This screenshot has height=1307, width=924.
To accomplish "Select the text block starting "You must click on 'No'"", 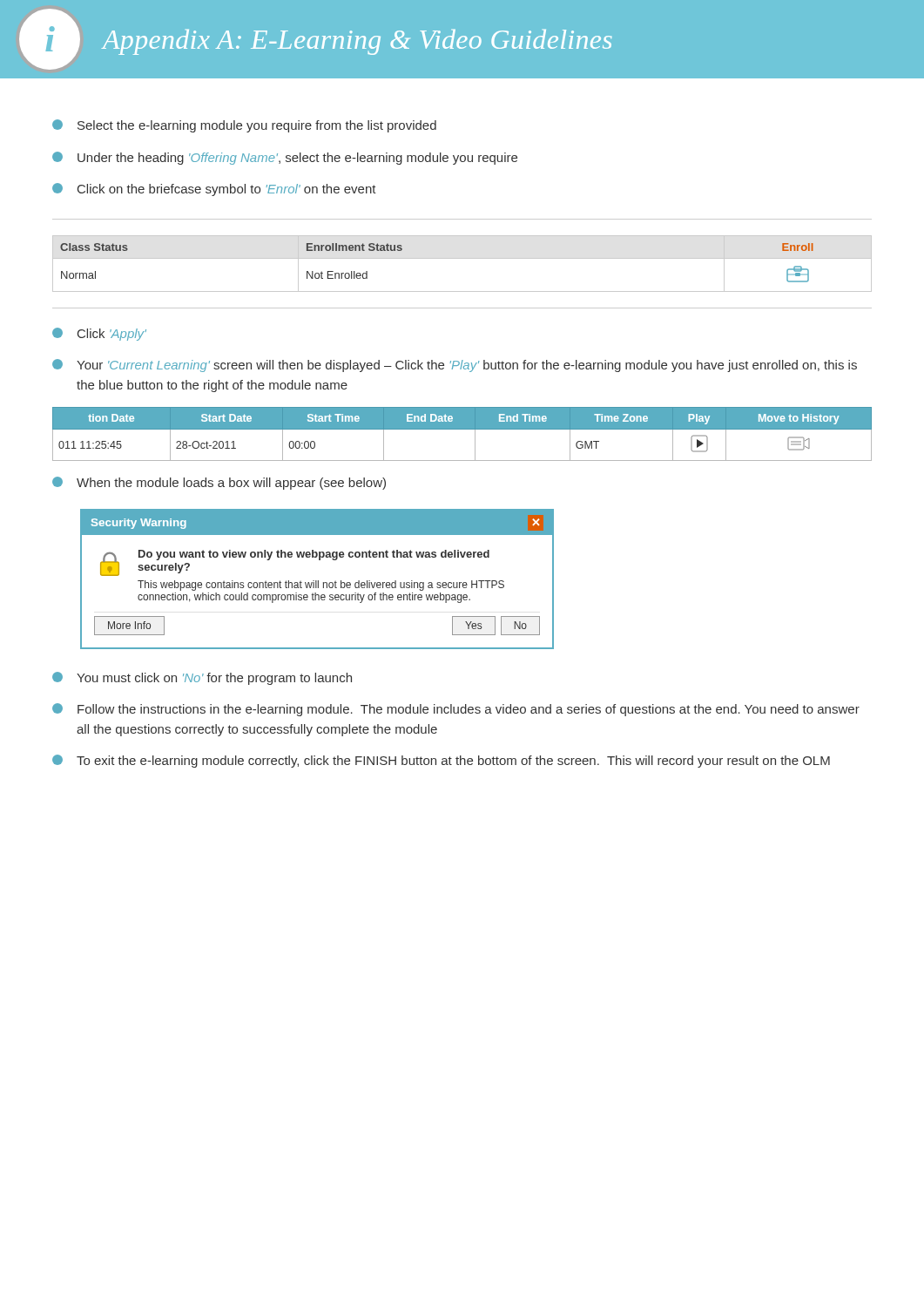I will pos(202,678).
